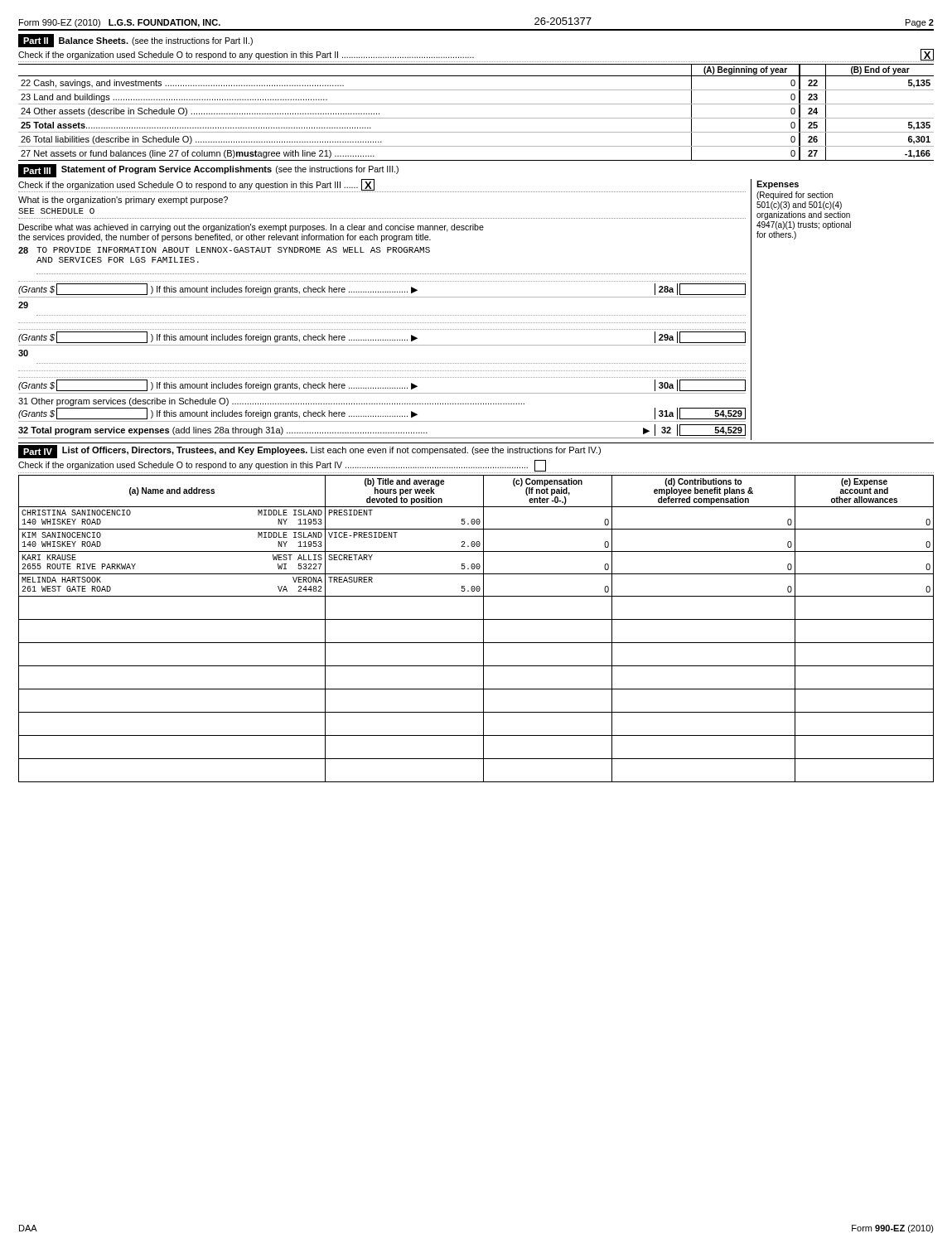Locate the text "What is the organization's primary exempt purpose?"
The width and height of the screenshot is (952, 1243).
(123, 200)
